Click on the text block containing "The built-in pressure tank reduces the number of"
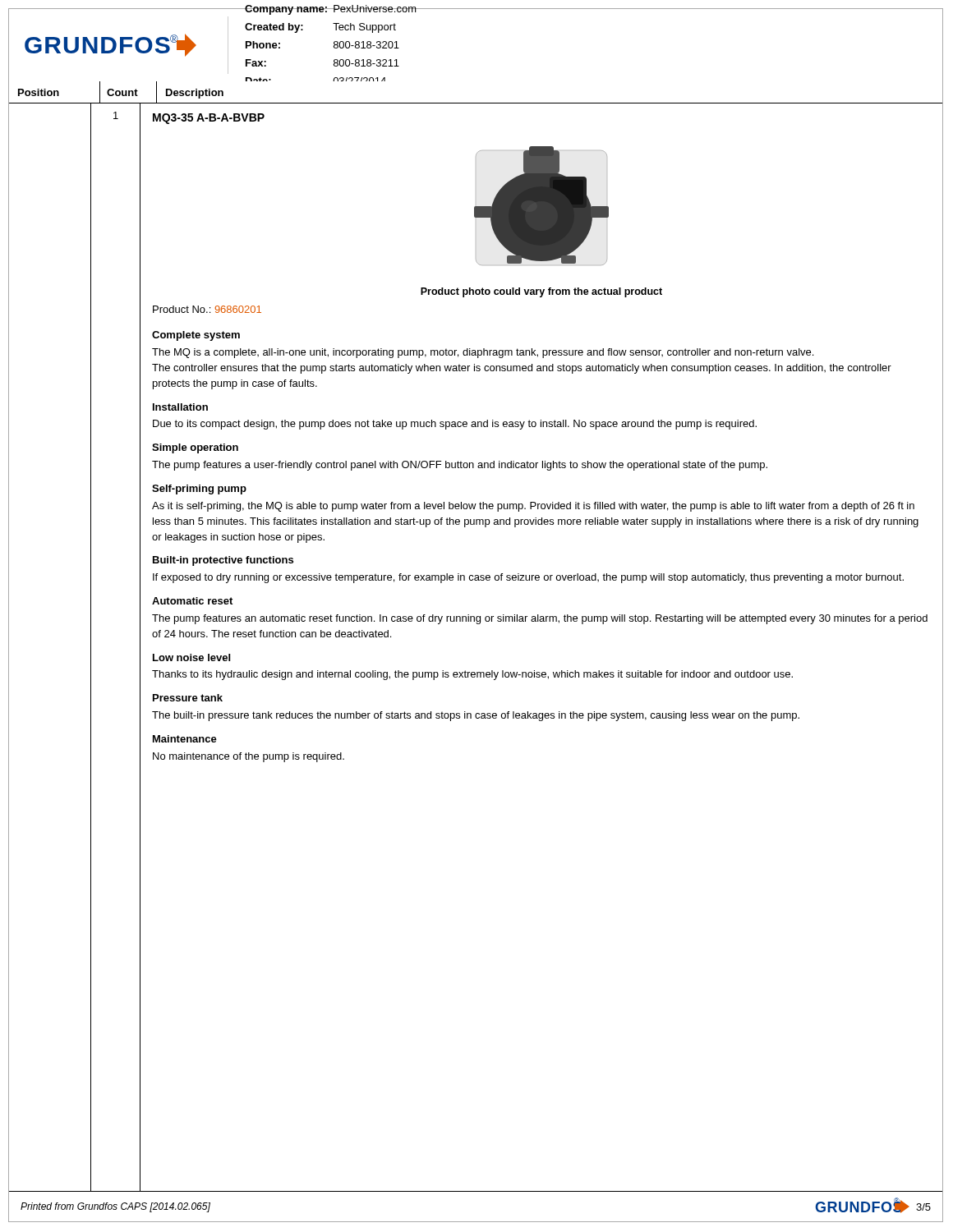The image size is (953, 1232). 476,715
